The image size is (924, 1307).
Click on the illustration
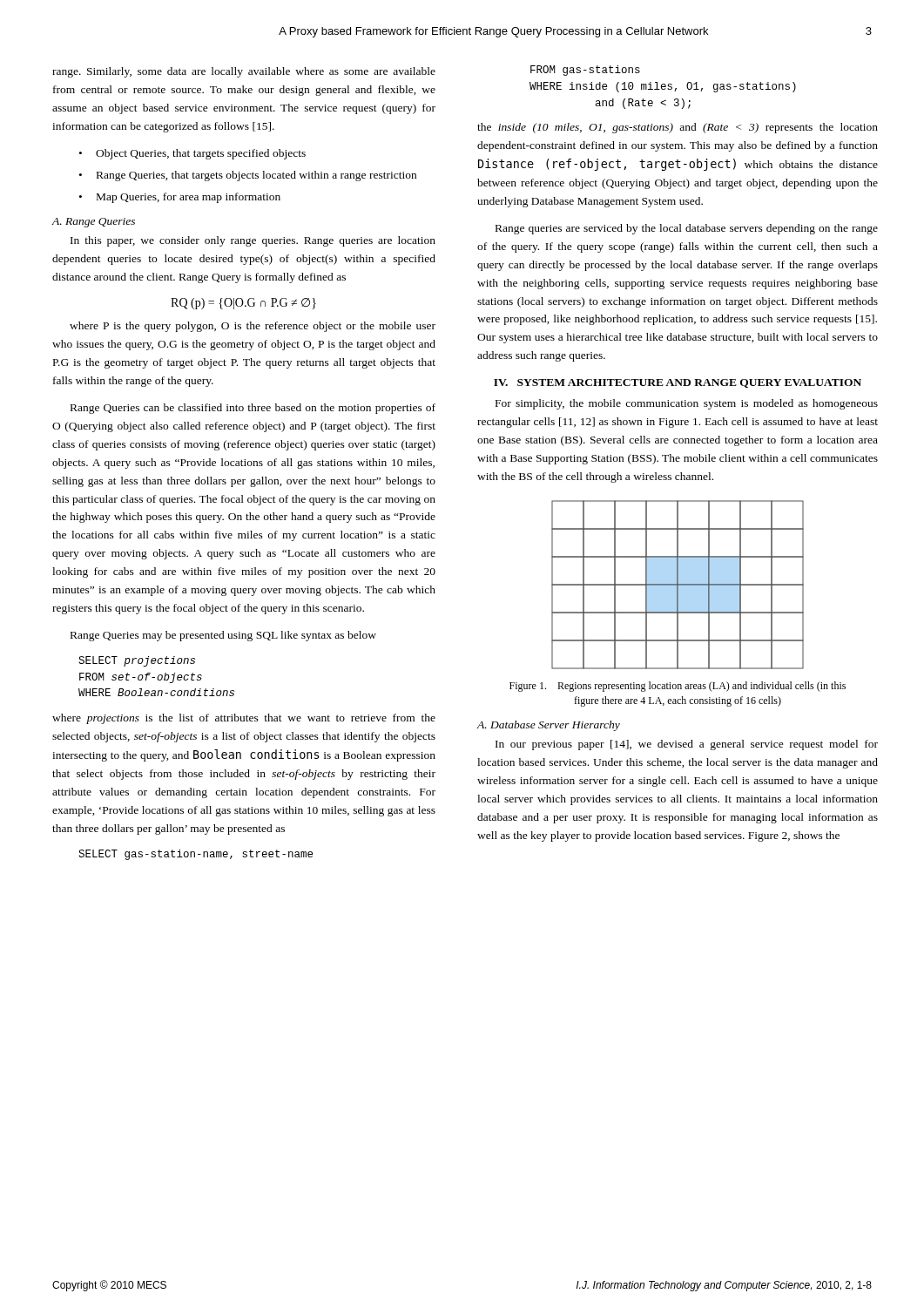pyautogui.click(x=678, y=587)
